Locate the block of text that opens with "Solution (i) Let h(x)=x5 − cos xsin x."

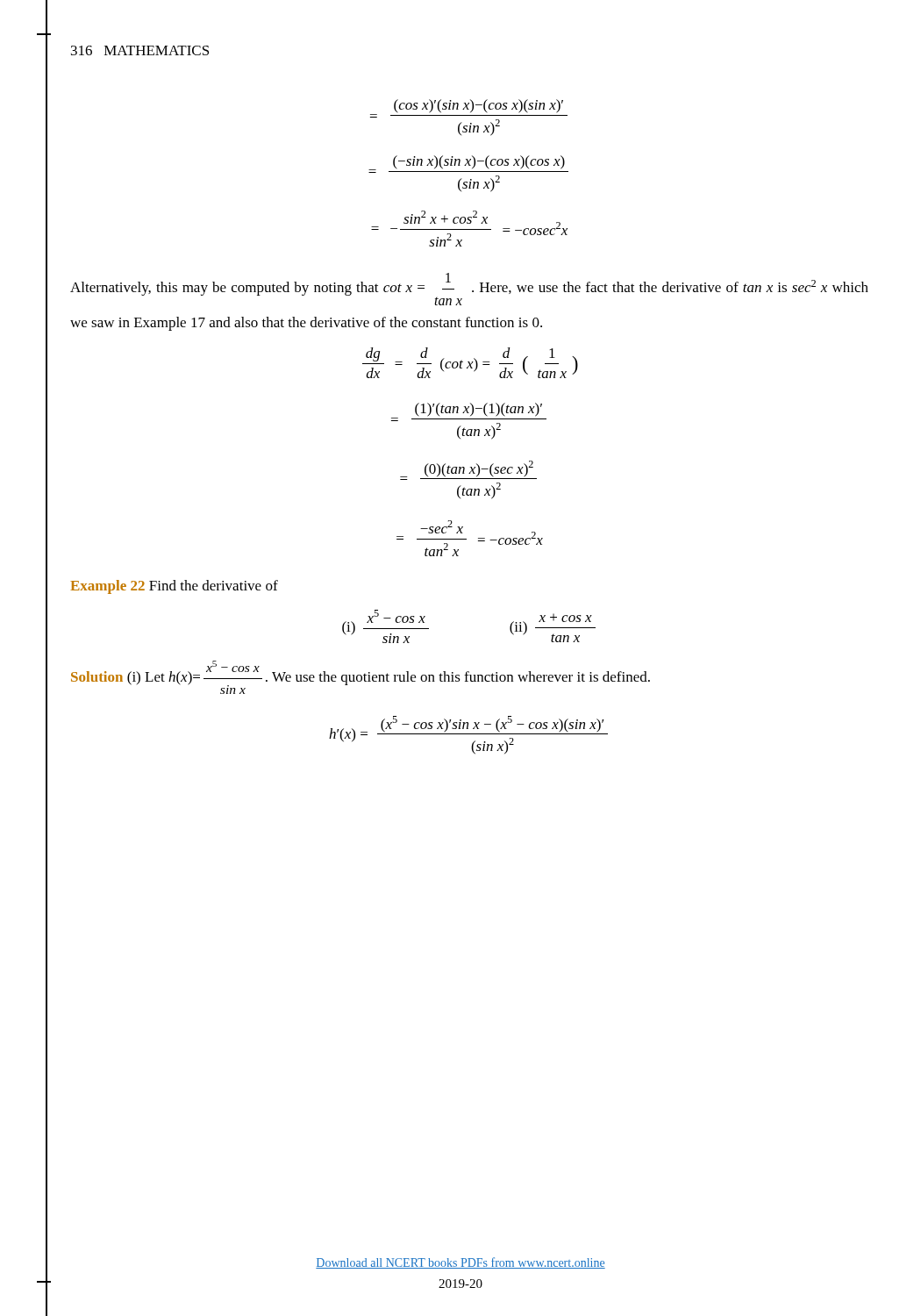[x=361, y=678]
